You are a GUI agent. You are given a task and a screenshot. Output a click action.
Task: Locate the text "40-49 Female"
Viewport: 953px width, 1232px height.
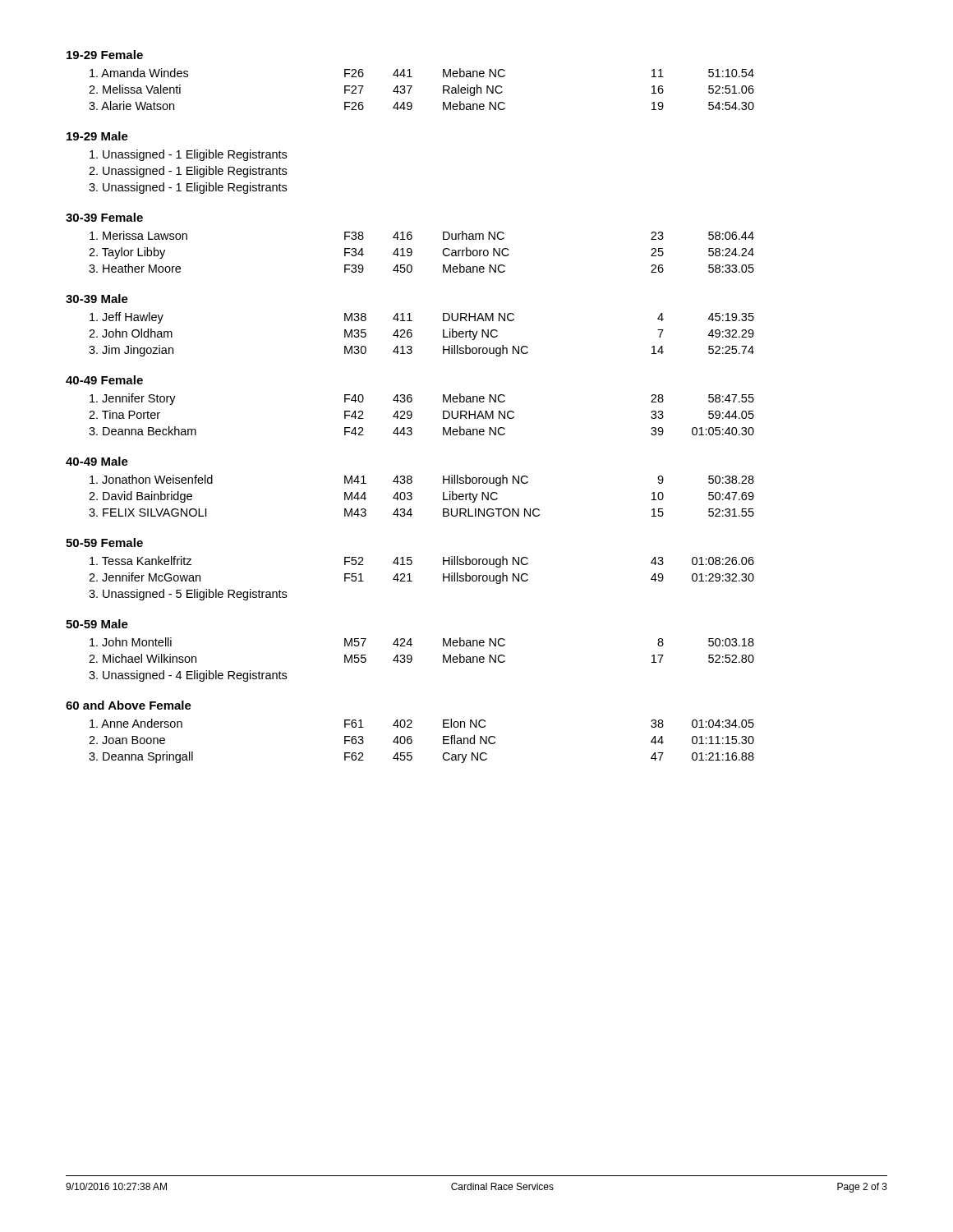click(x=104, y=380)
